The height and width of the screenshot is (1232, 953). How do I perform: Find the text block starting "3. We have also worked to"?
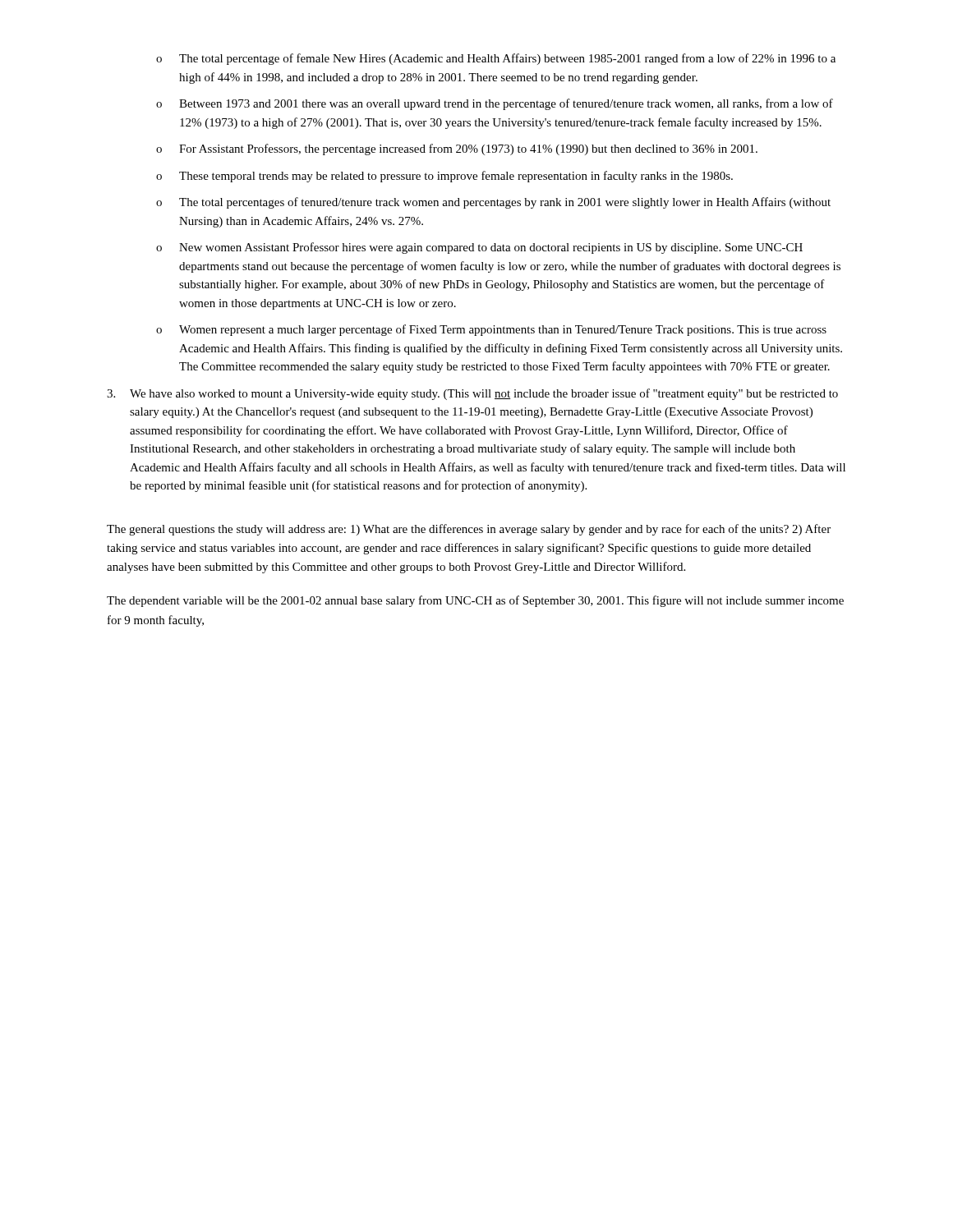(476, 439)
